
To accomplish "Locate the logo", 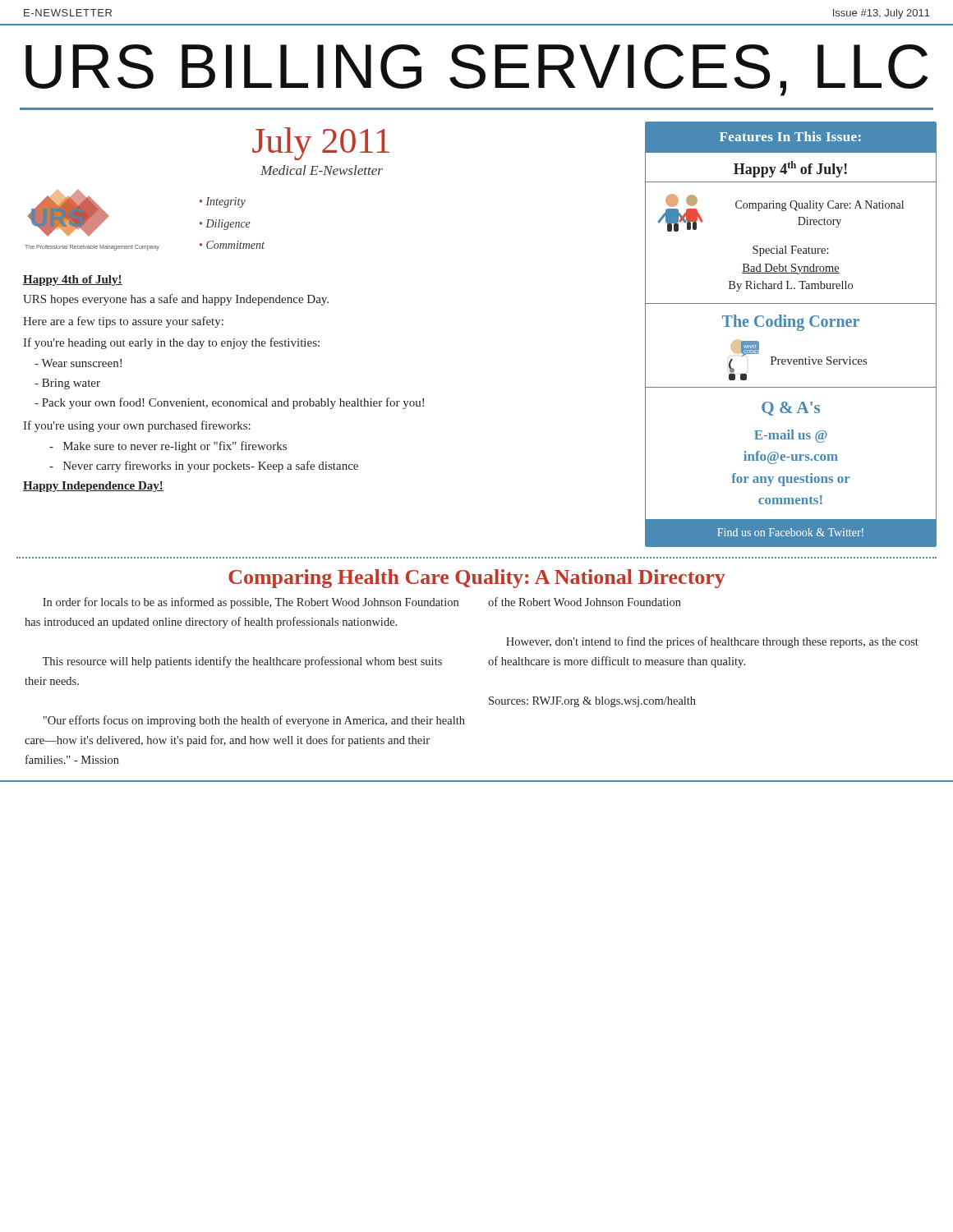I will pyautogui.click(x=322, y=224).
